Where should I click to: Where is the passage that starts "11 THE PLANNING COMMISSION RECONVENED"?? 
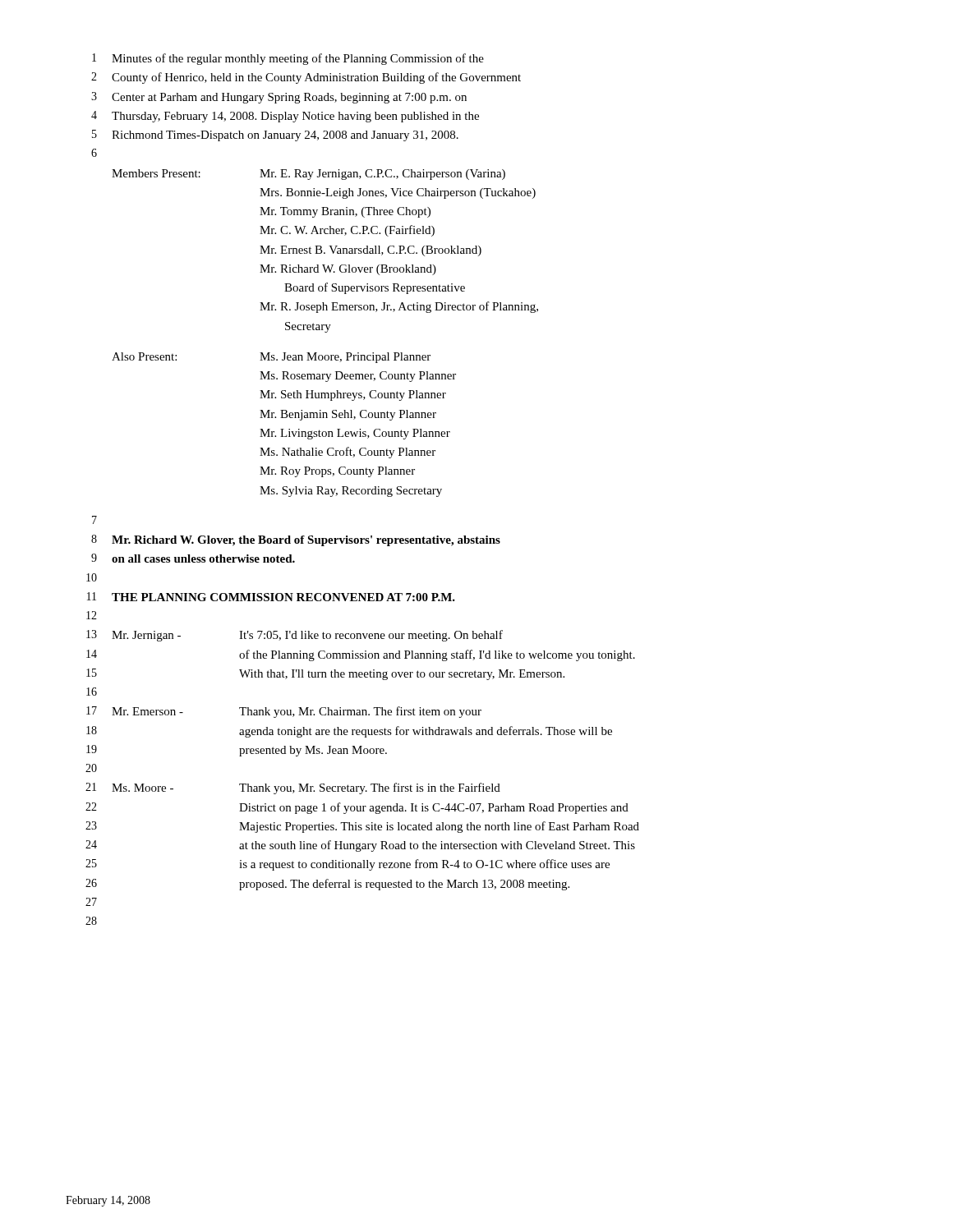click(271, 597)
